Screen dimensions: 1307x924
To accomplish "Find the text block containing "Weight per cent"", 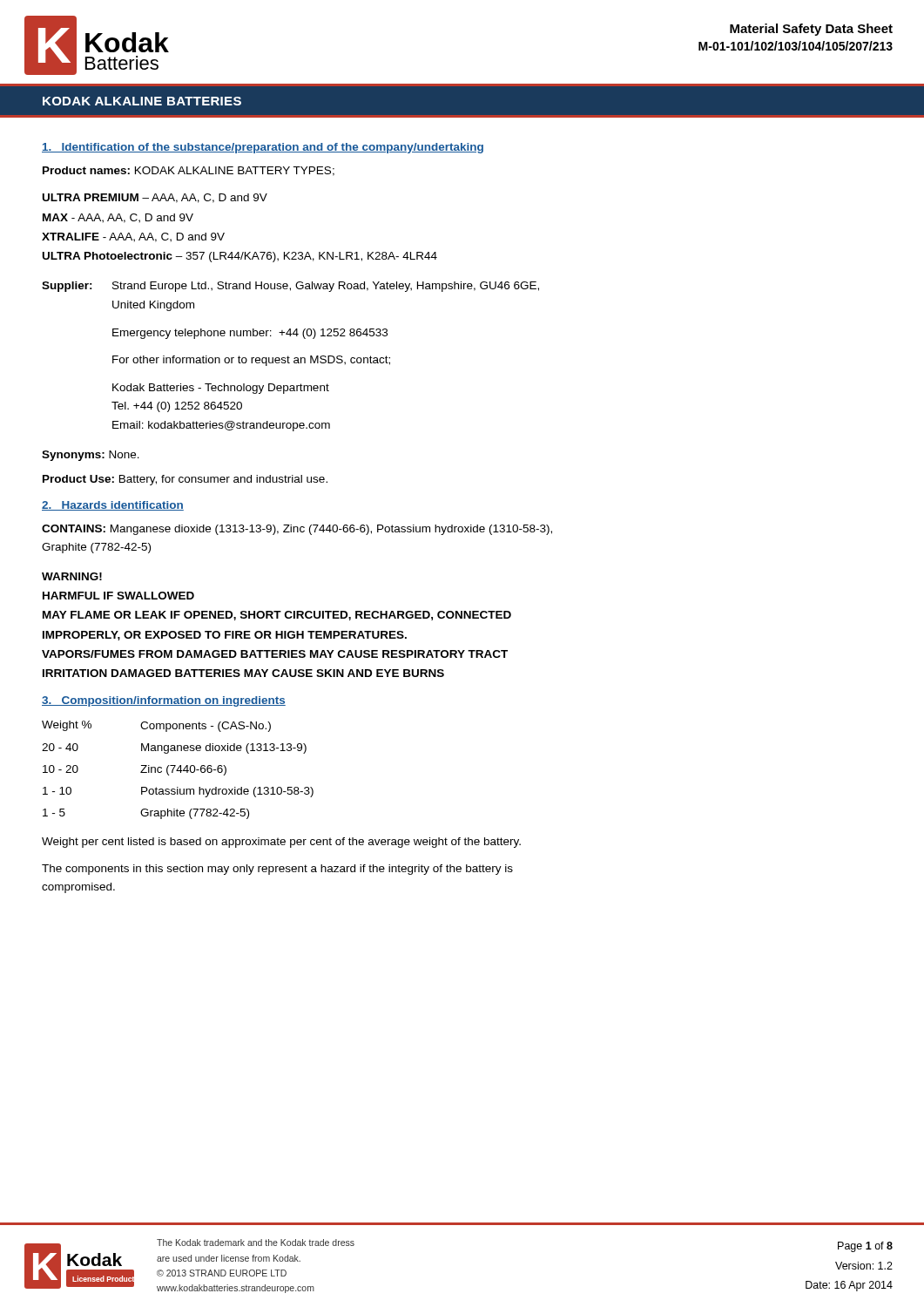I will tap(282, 841).
